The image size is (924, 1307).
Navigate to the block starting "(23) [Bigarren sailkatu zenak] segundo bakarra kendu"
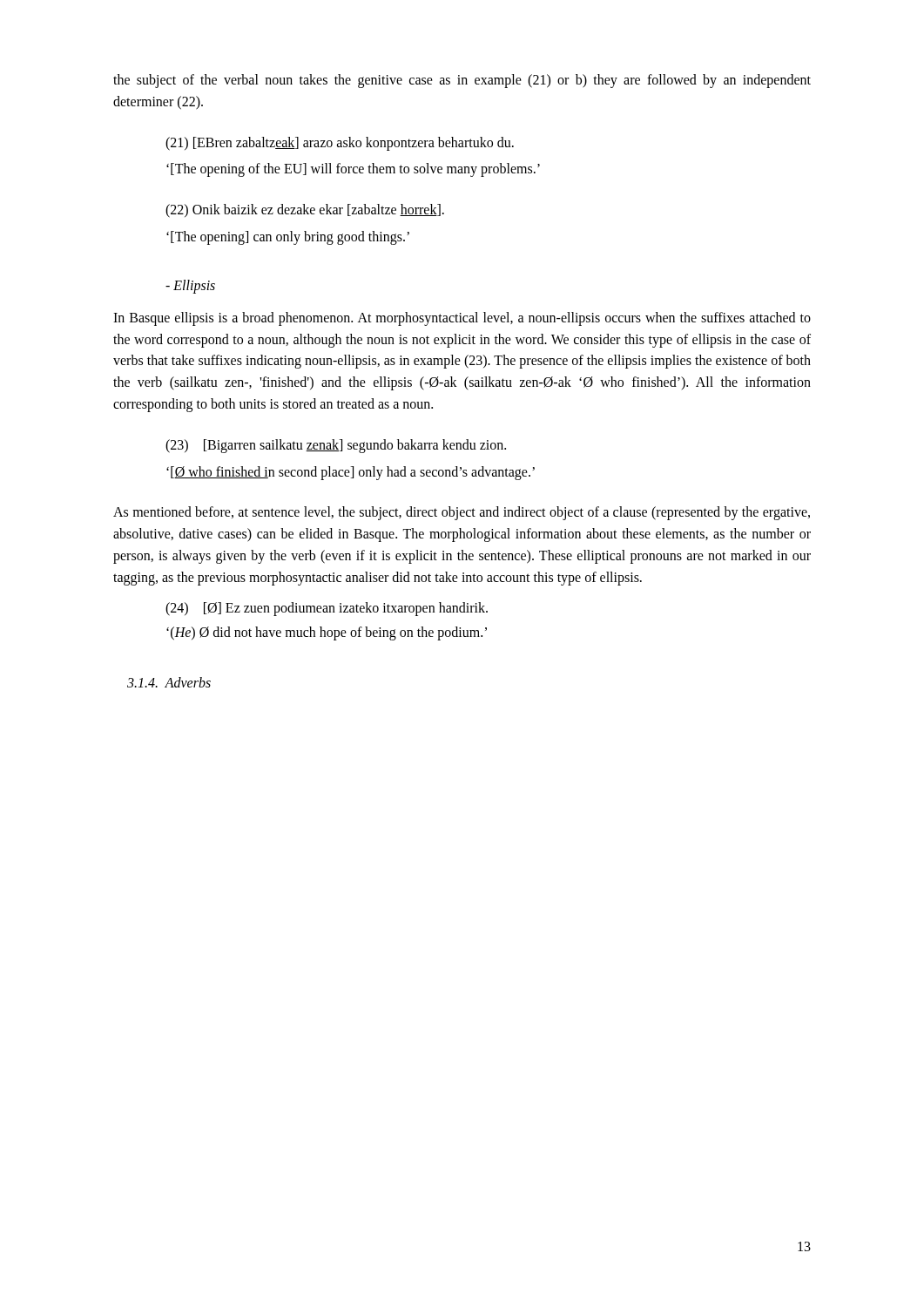(x=336, y=445)
